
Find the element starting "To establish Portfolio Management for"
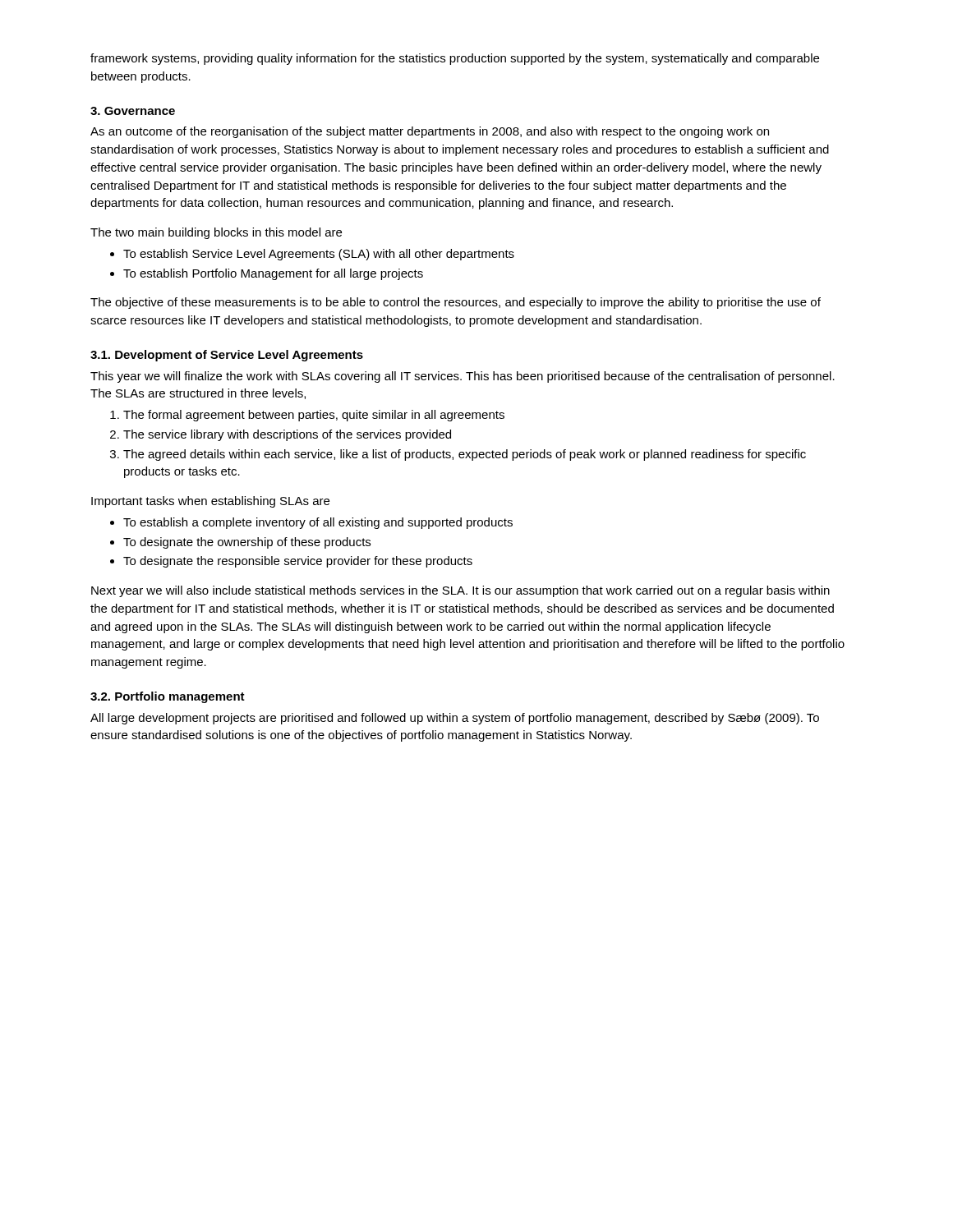coord(273,273)
